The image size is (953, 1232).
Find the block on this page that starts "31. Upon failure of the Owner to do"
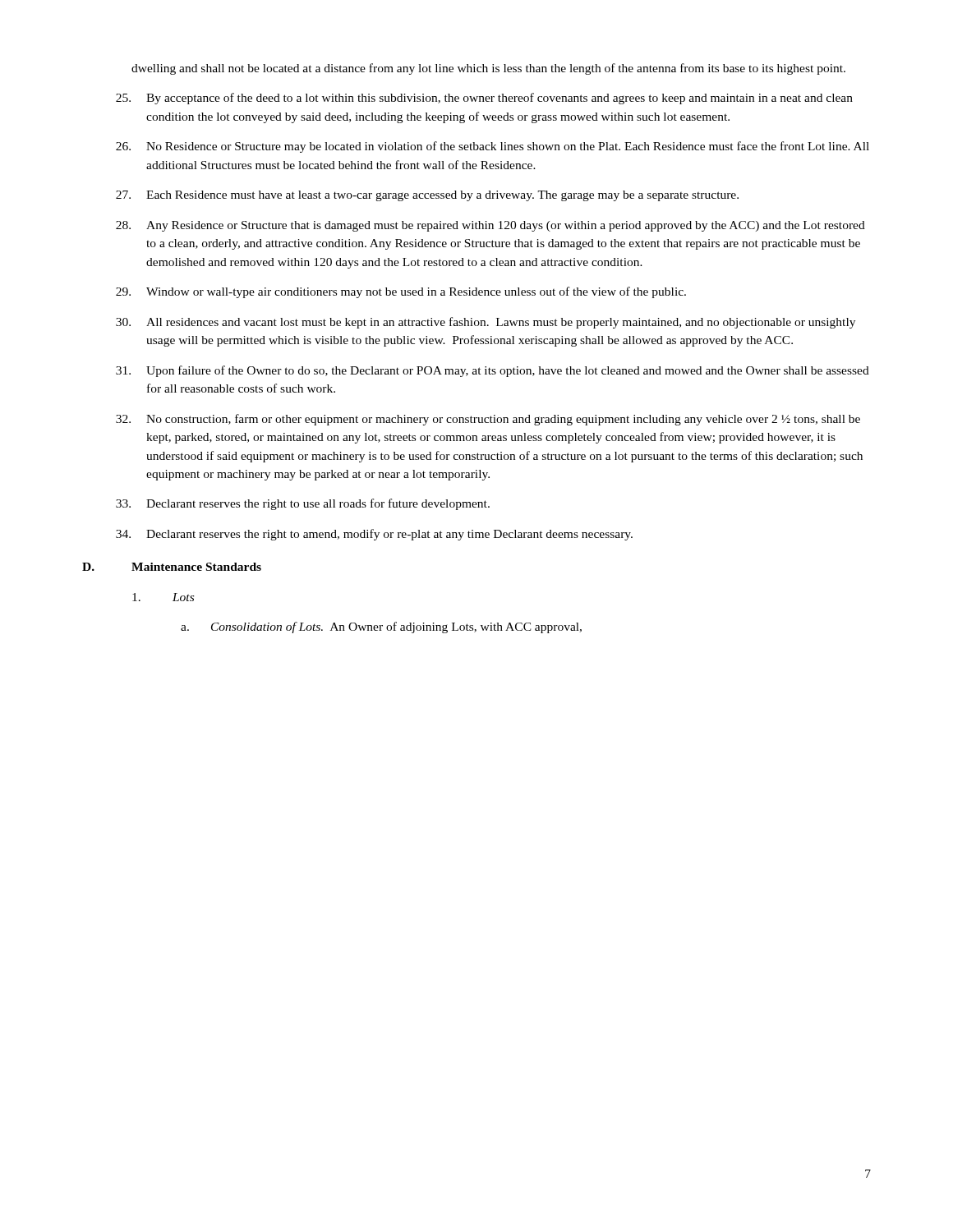[476, 380]
